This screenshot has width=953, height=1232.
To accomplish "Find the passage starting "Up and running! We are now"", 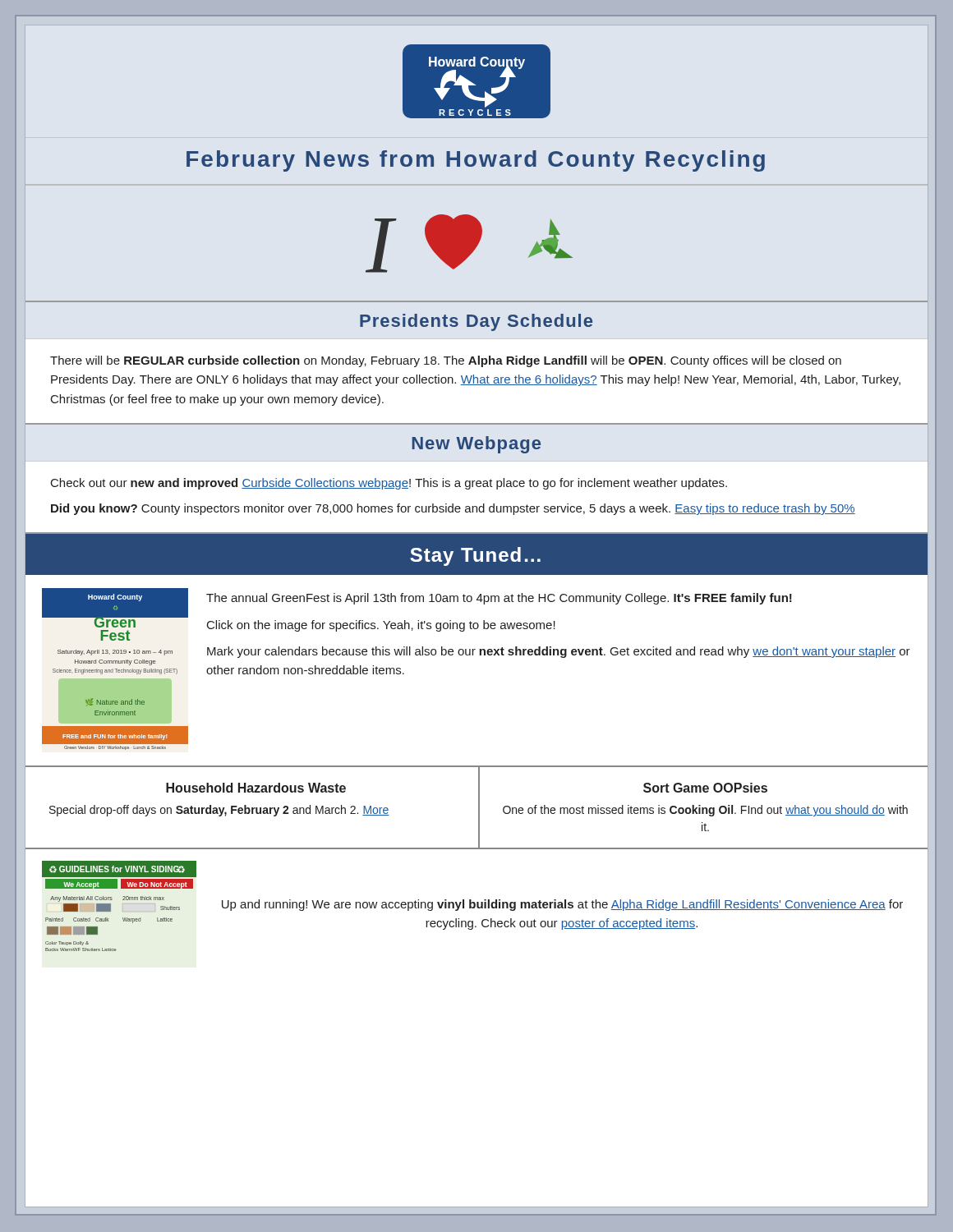I will (x=562, y=914).
